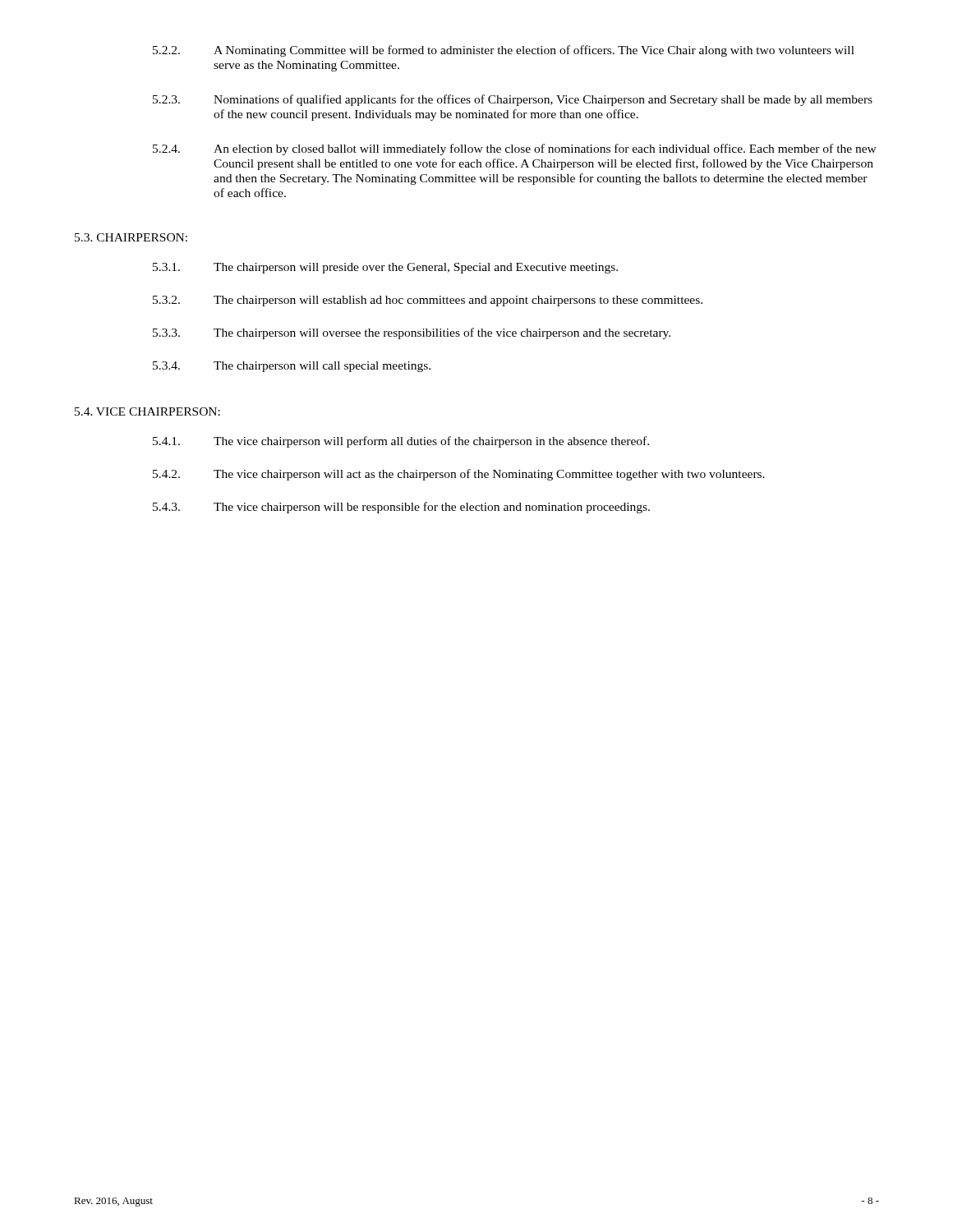Click the passage that begins "5.2.3. Nominations of qualified applicants for the offices"
Viewport: 953px width, 1232px height.
[x=516, y=107]
